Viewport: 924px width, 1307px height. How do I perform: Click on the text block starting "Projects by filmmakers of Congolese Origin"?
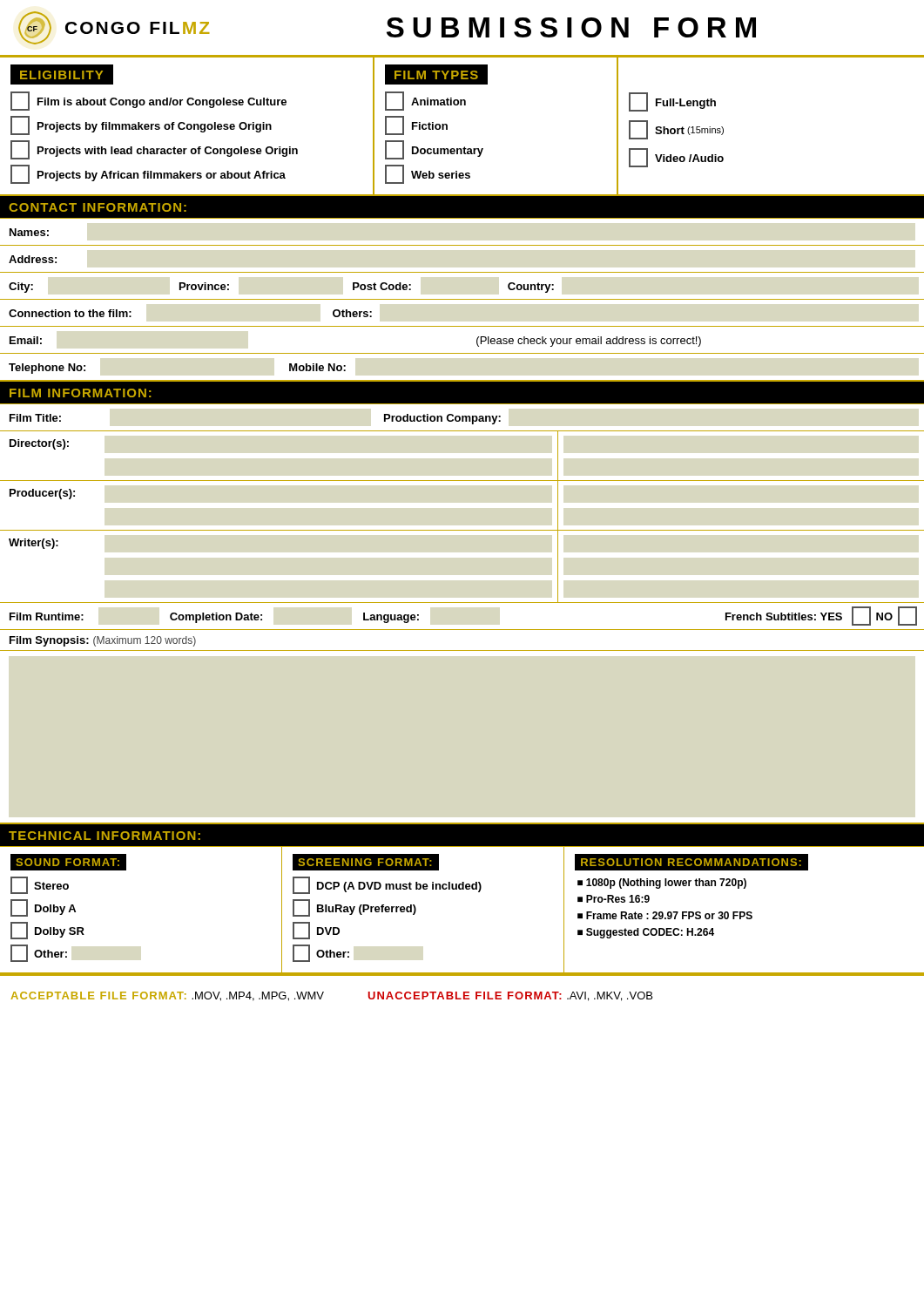click(141, 125)
